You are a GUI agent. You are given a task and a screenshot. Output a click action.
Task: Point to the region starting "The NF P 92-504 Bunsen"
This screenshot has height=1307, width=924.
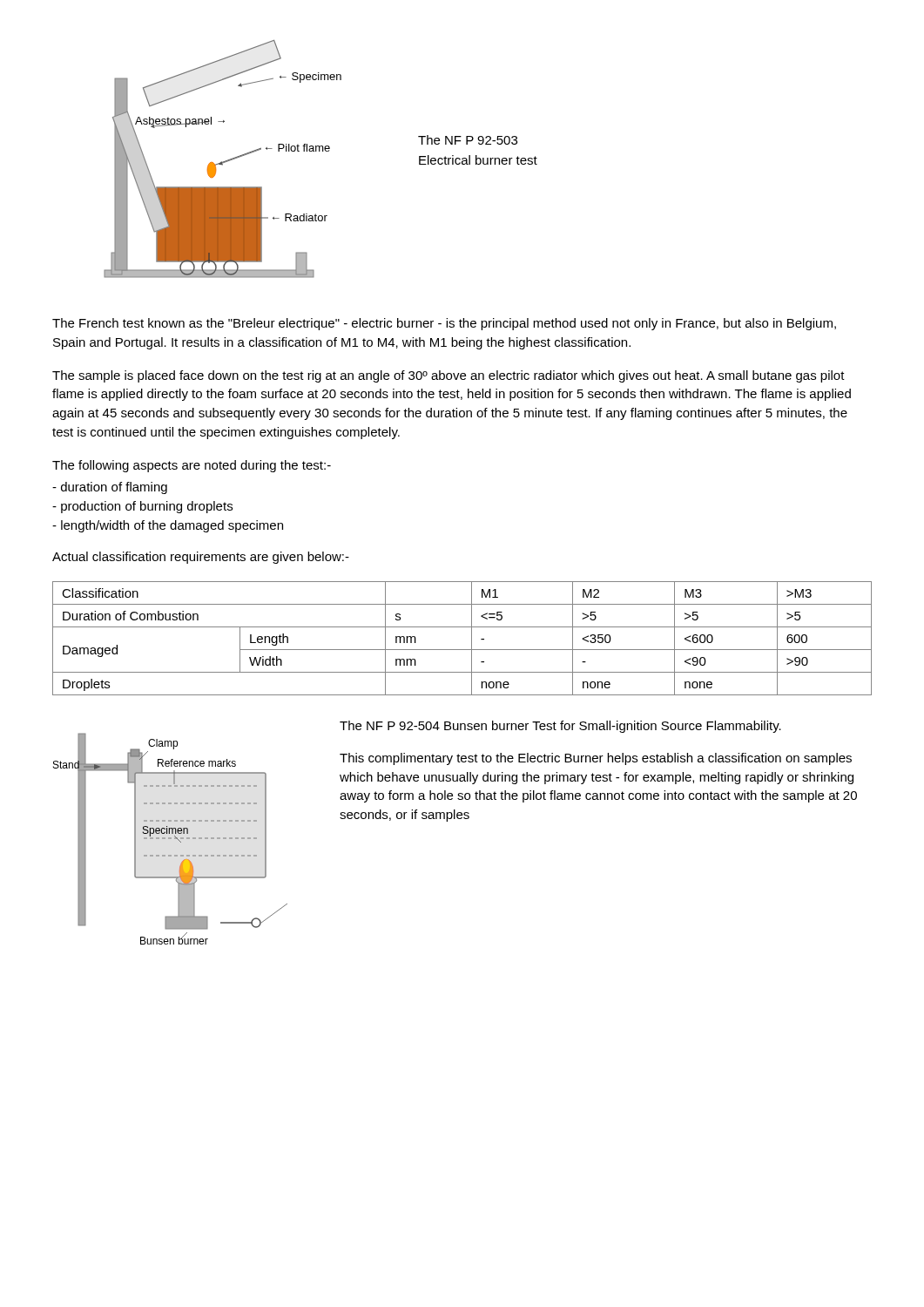click(x=561, y=726)
